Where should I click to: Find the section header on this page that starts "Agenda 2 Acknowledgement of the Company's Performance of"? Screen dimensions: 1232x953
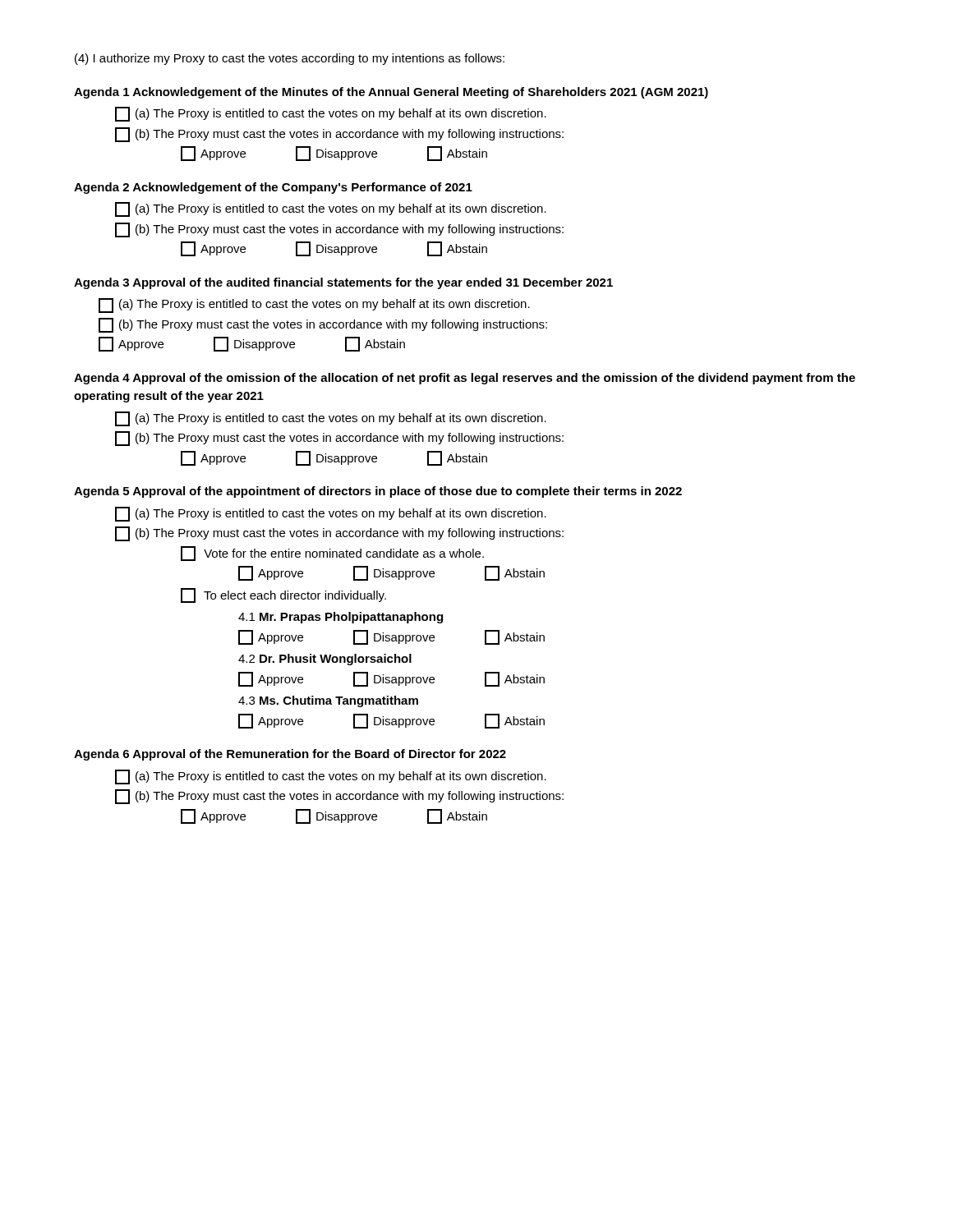click(x=273, y=186)
